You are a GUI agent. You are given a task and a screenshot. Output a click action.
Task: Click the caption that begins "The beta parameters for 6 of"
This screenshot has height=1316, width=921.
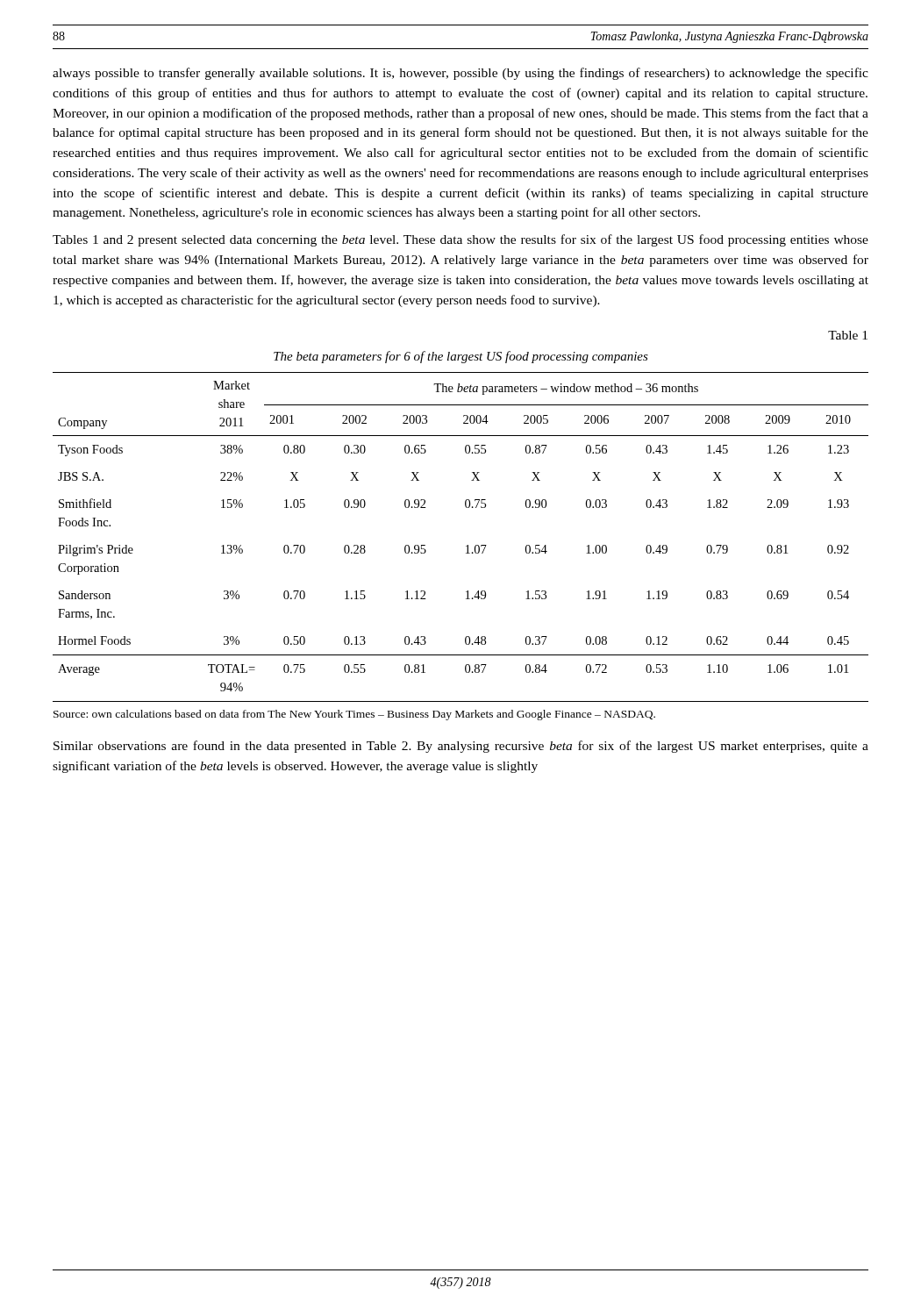coord(460,356)
